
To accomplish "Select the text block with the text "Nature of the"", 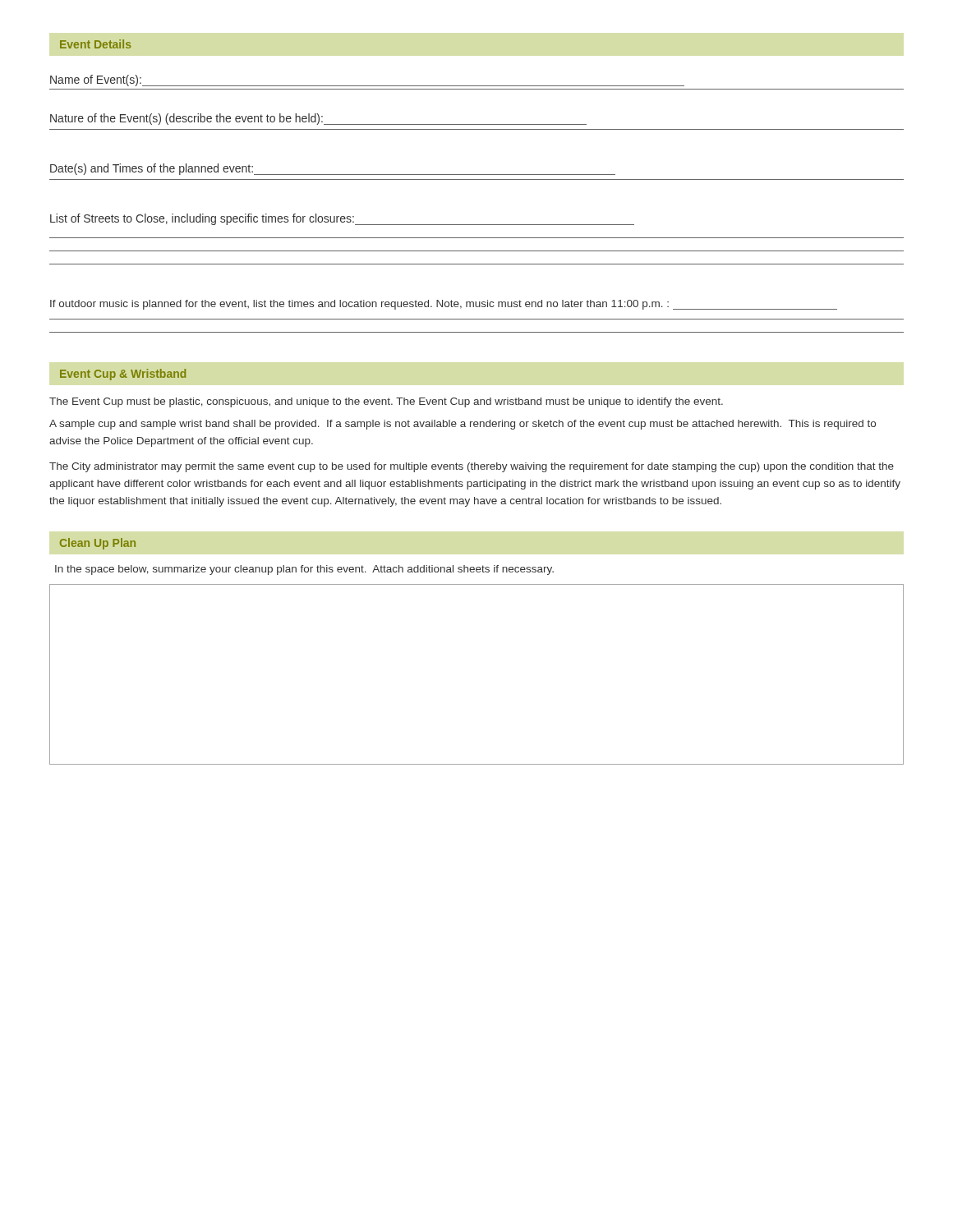I will pyautogui.click(x=476, y=120).
